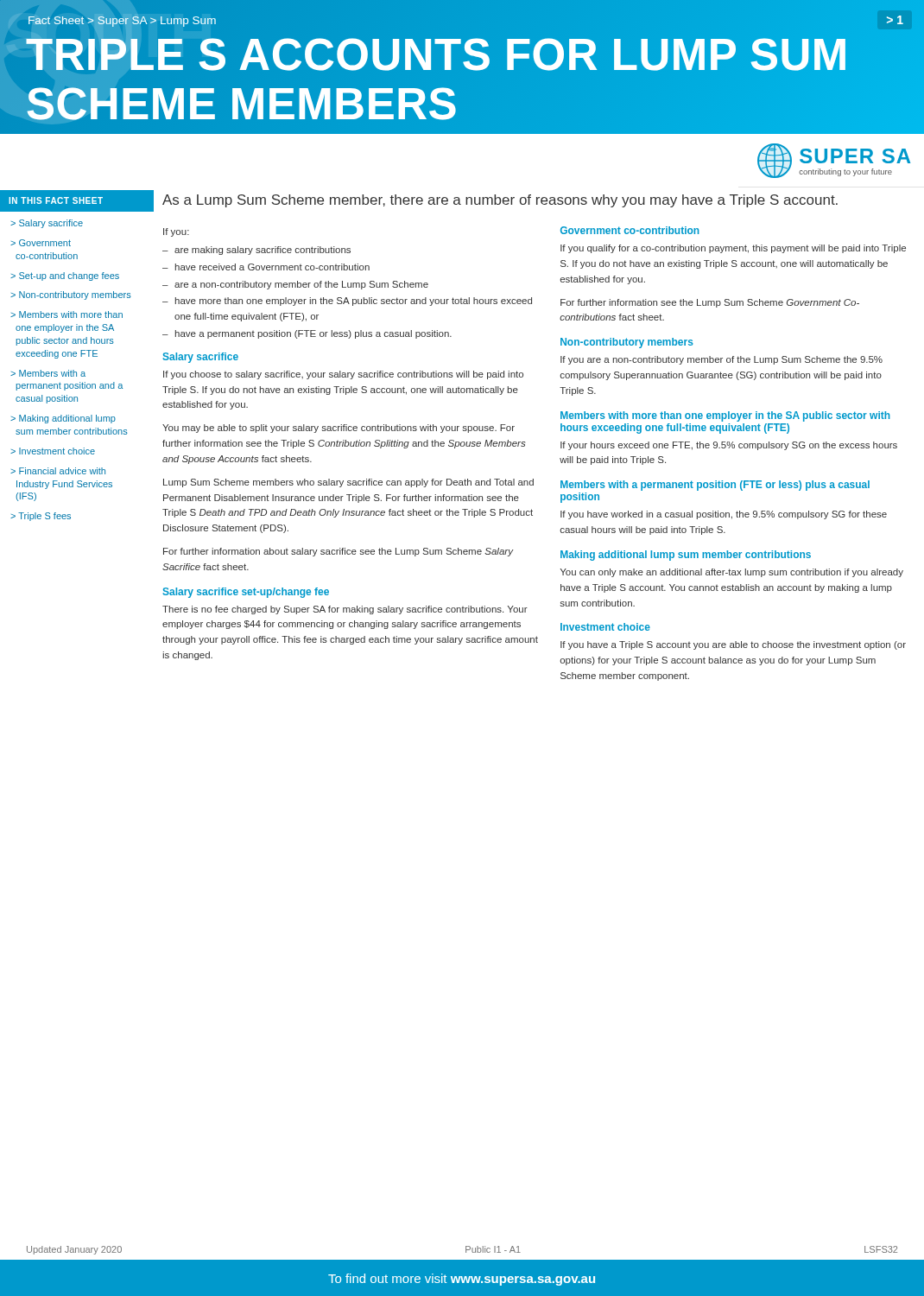Select the text block with the text "If you have worked in a casual position,"

coord(723,522)
